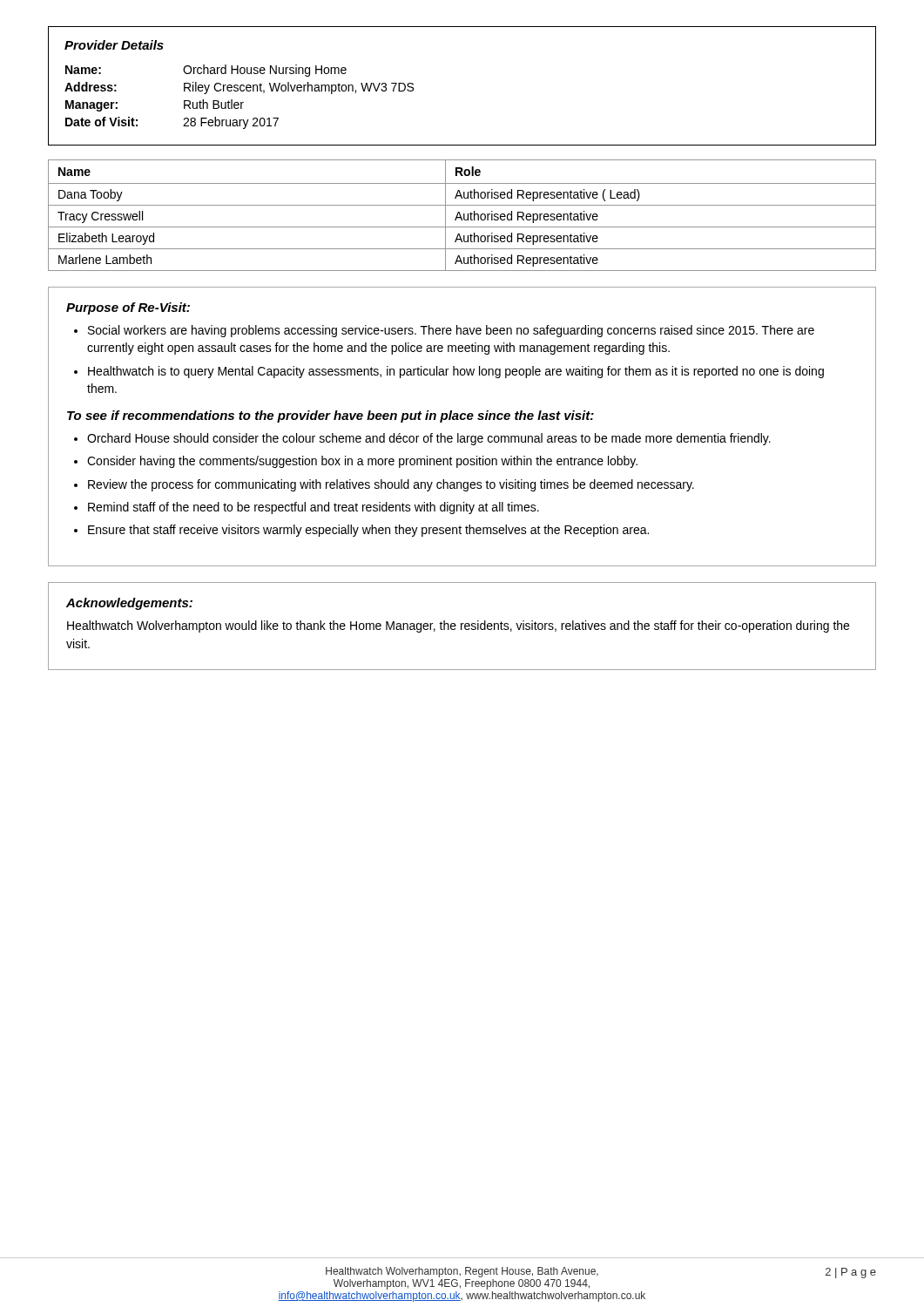Point to the block starting "Consider having the comments/suggestion box in a more"
Image resolution: width=924 pixels, height=1307 pixels.
point(363,461)
